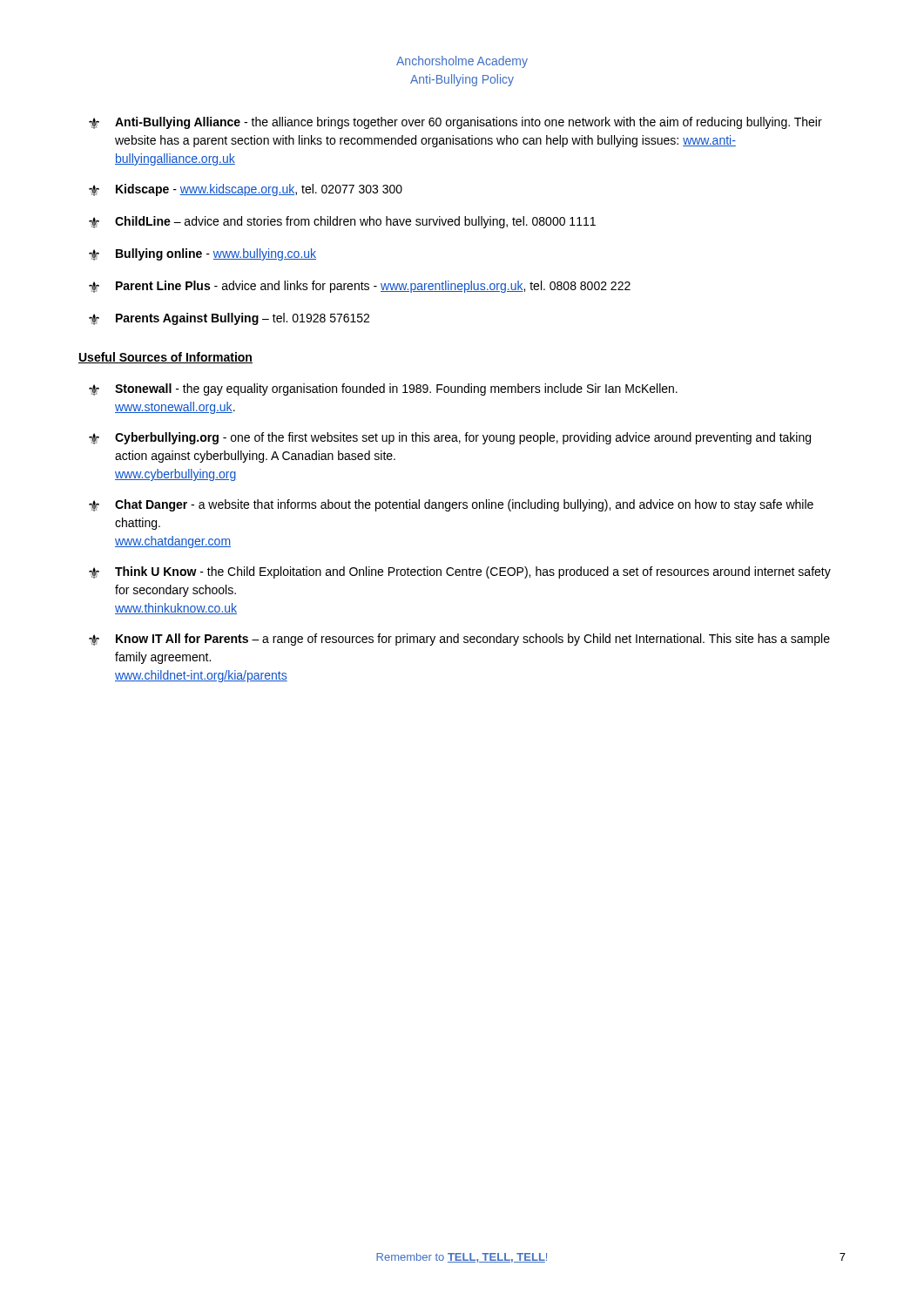Find the block on this page that starts "⚜ Kidscape - www.kidscape.org.uk, tel. 02077 303"
Viewport: 924px width, 1307px height.
pos(246,190)
